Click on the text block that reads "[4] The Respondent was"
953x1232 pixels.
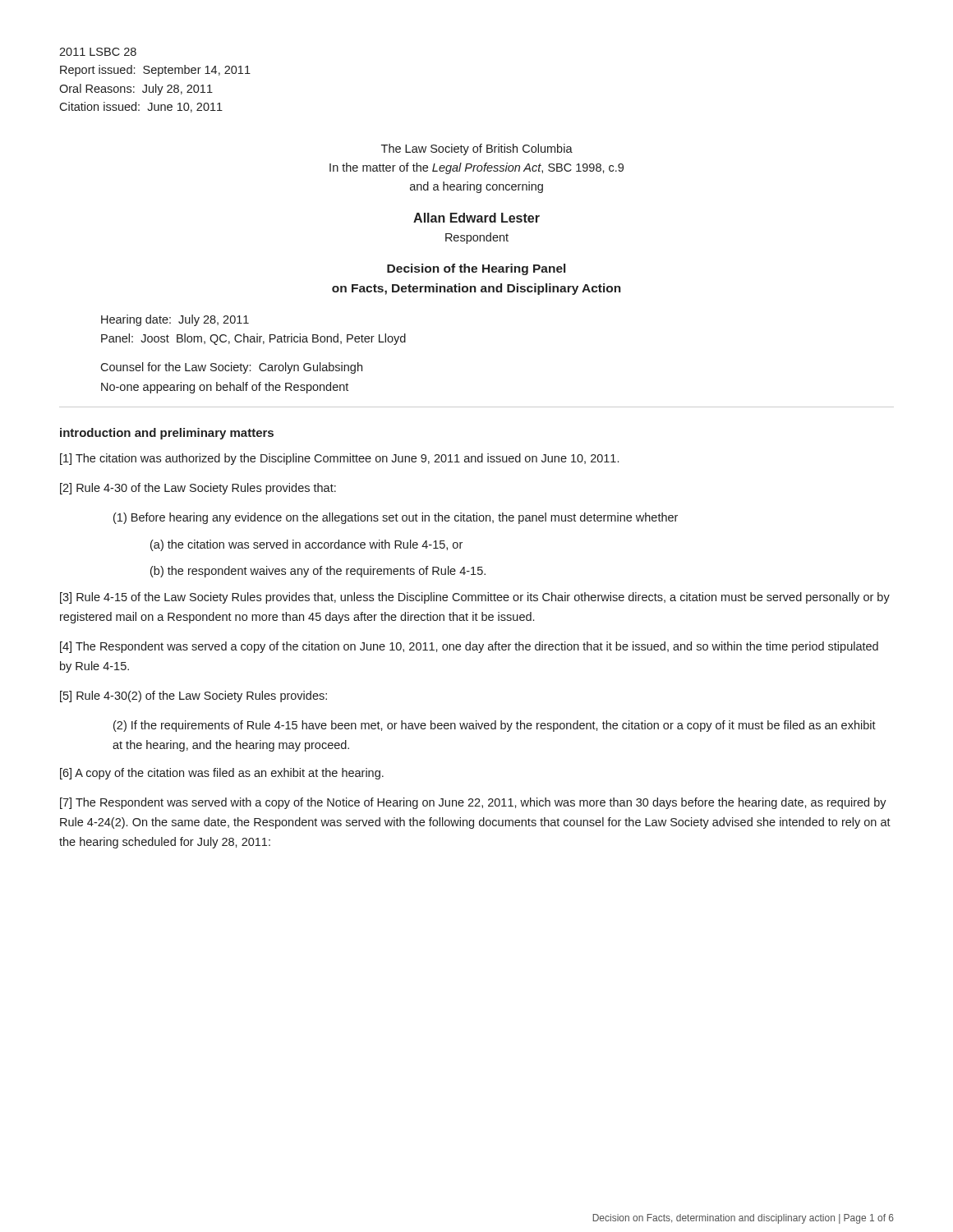(x=469, y=656)
